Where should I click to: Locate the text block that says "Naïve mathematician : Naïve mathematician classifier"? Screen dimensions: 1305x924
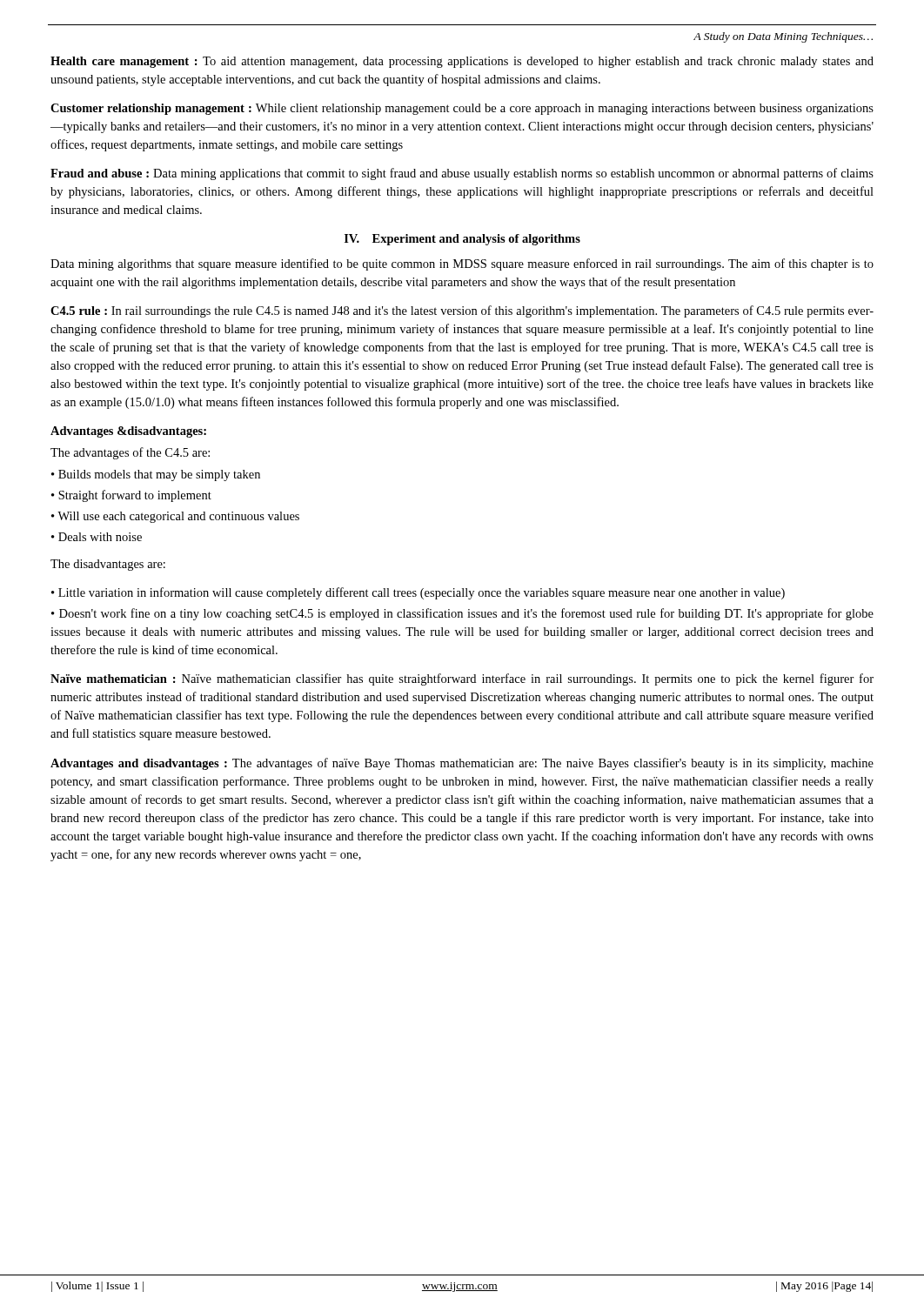(462, 707)
